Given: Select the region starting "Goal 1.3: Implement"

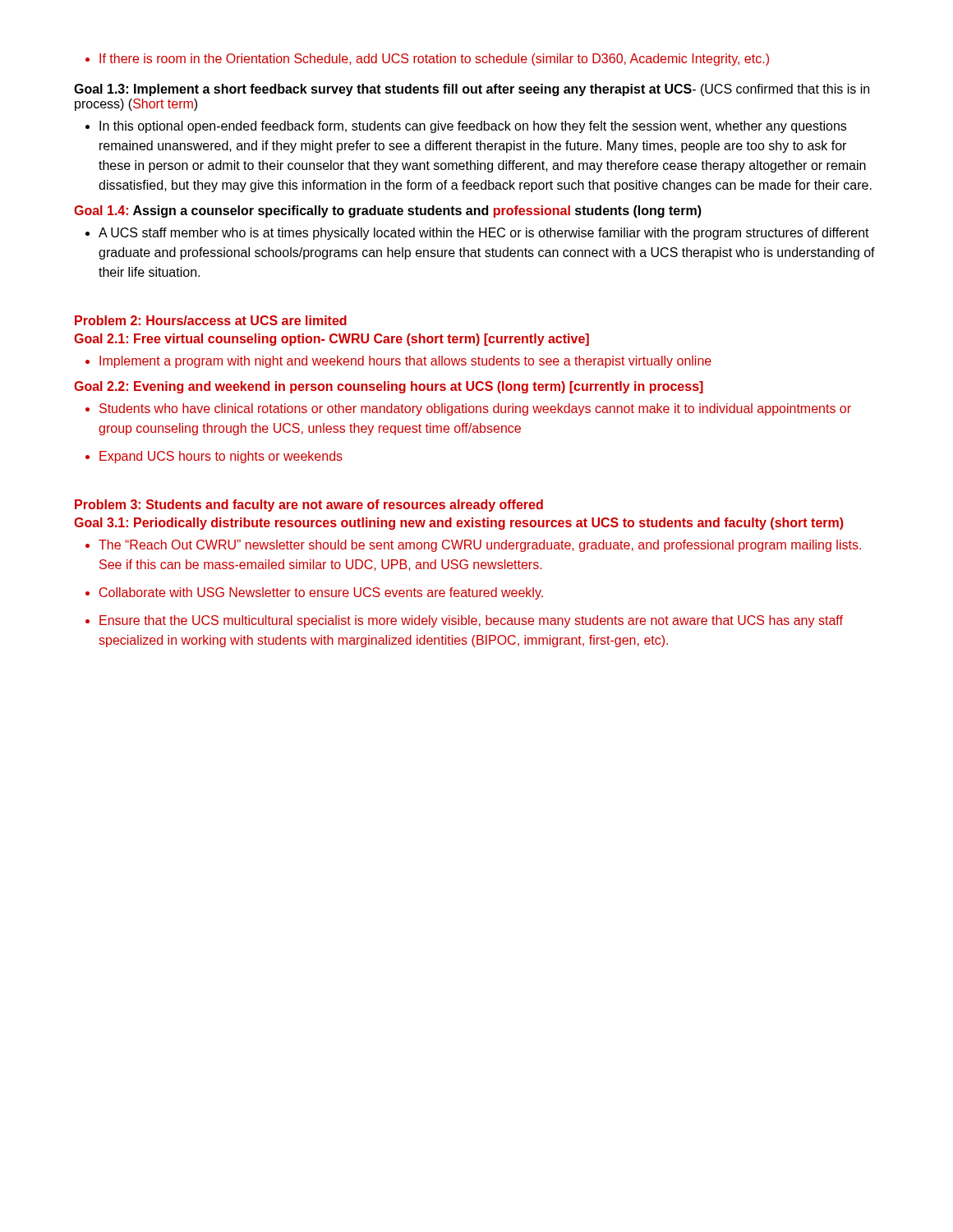Looking at the screenshot, I should click(472, 97).
